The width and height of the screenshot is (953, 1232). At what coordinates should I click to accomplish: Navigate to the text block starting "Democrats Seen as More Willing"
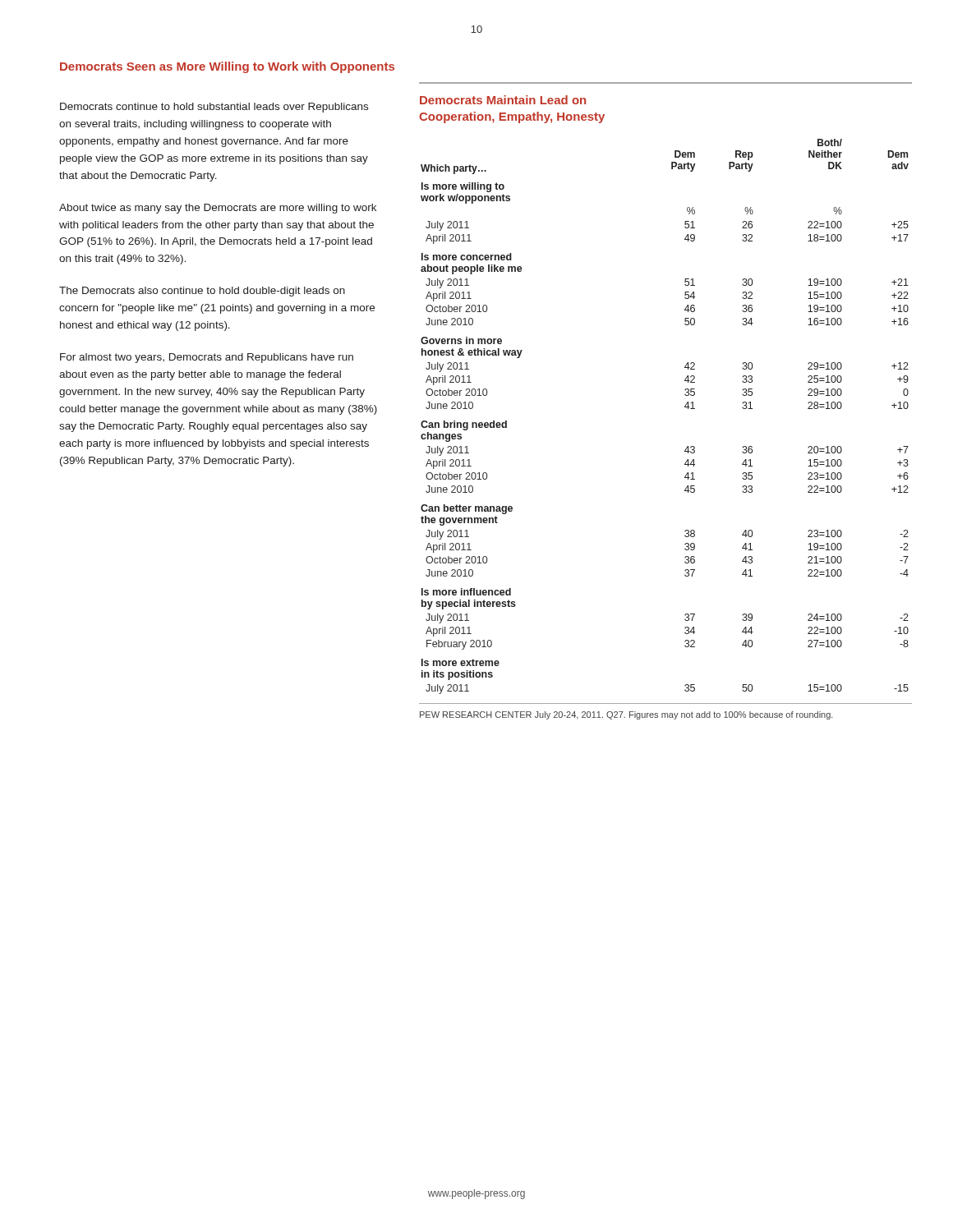coord(227,66)
